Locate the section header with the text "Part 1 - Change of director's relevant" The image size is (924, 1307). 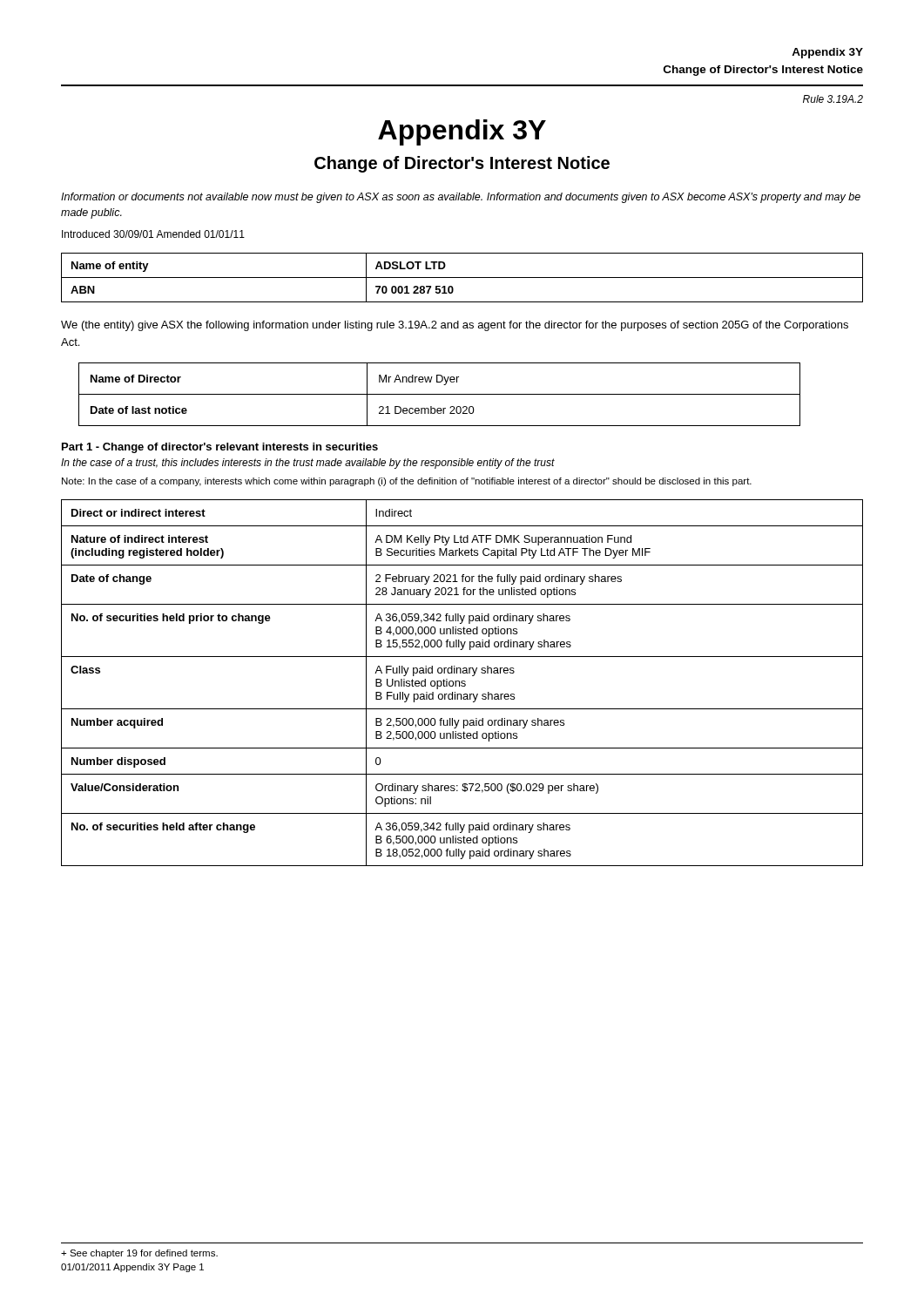coord(220,447)
